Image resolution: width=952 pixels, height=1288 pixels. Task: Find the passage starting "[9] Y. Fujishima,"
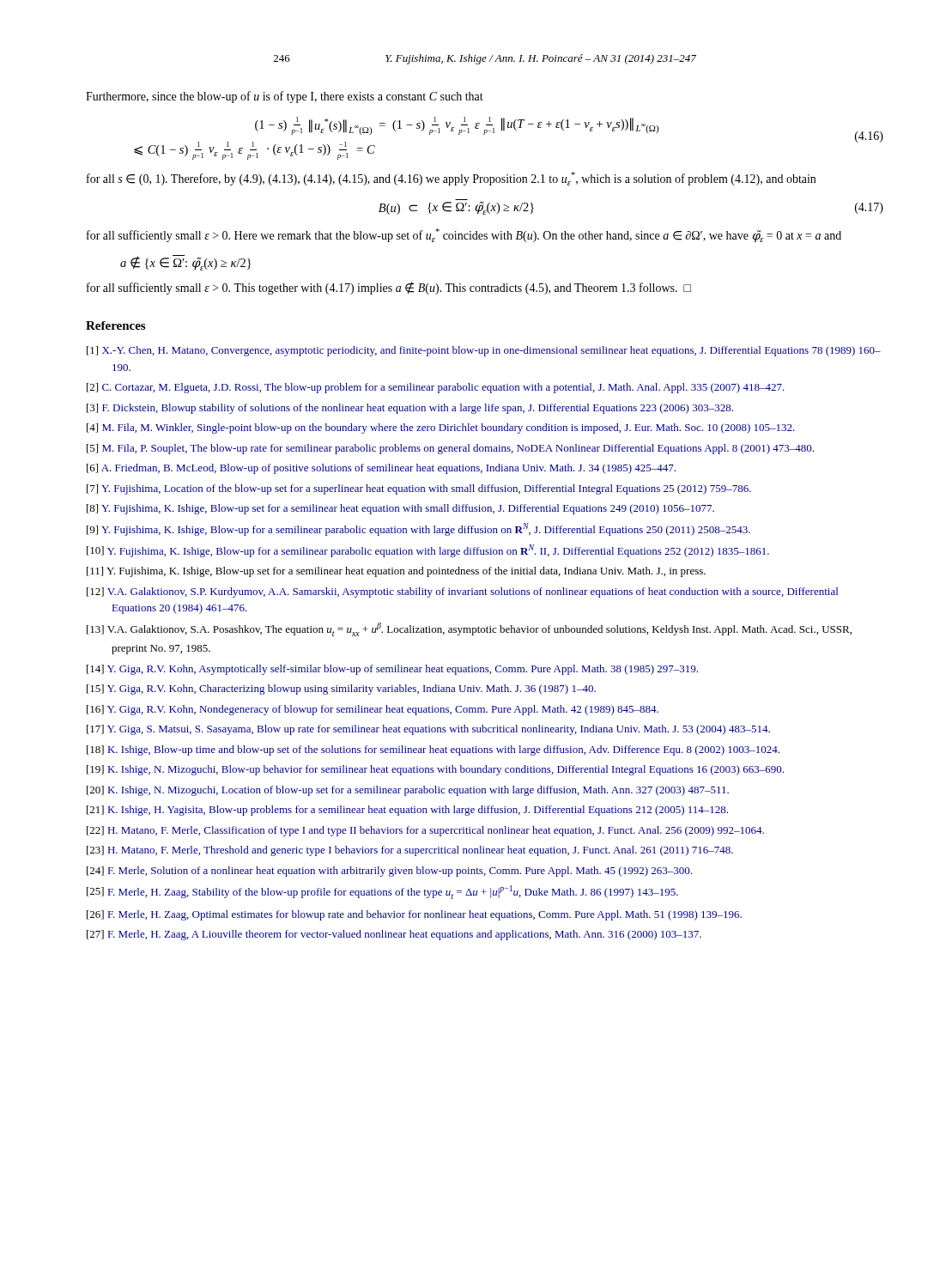pos(418,528)
